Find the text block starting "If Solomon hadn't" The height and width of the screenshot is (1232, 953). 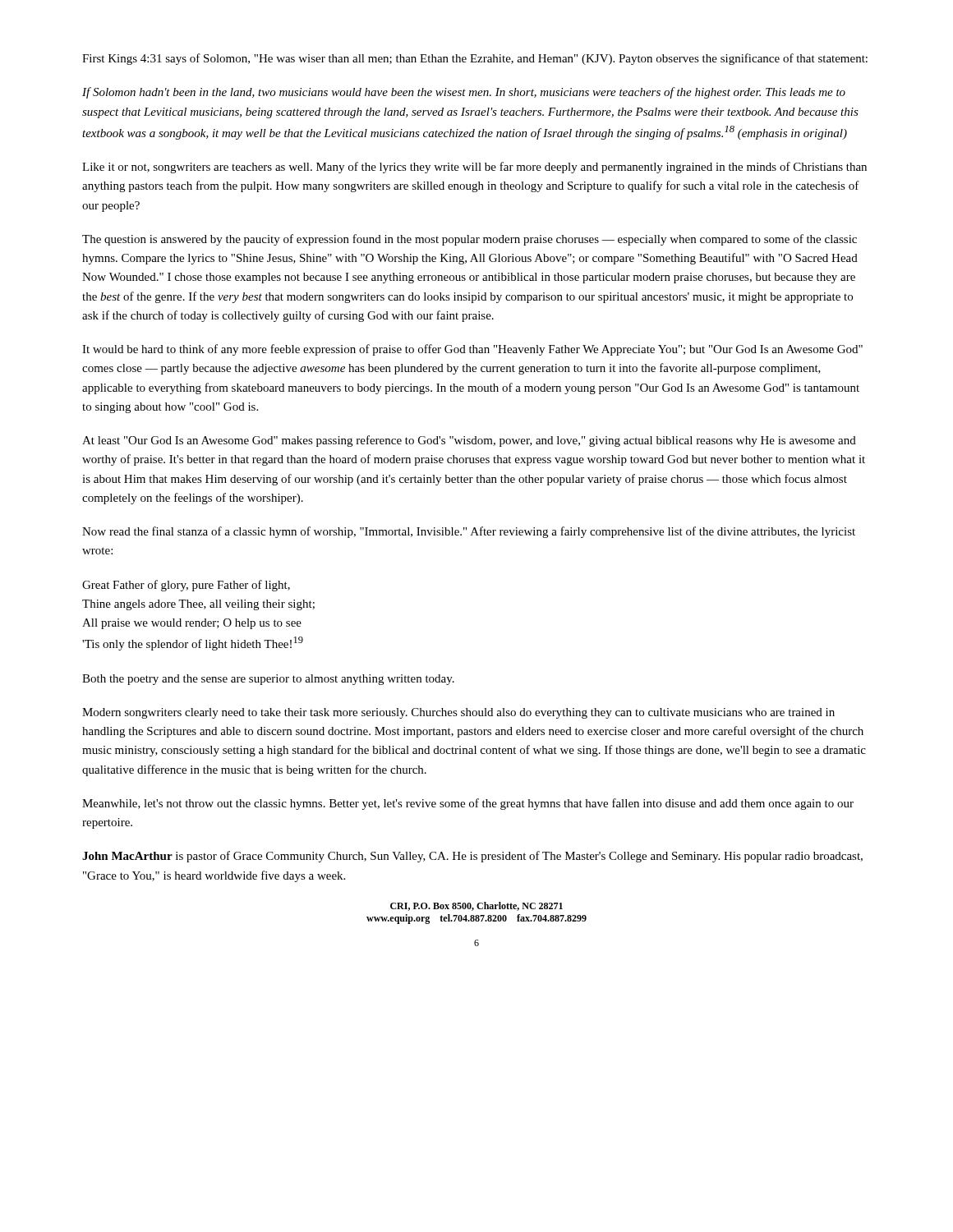470,113
